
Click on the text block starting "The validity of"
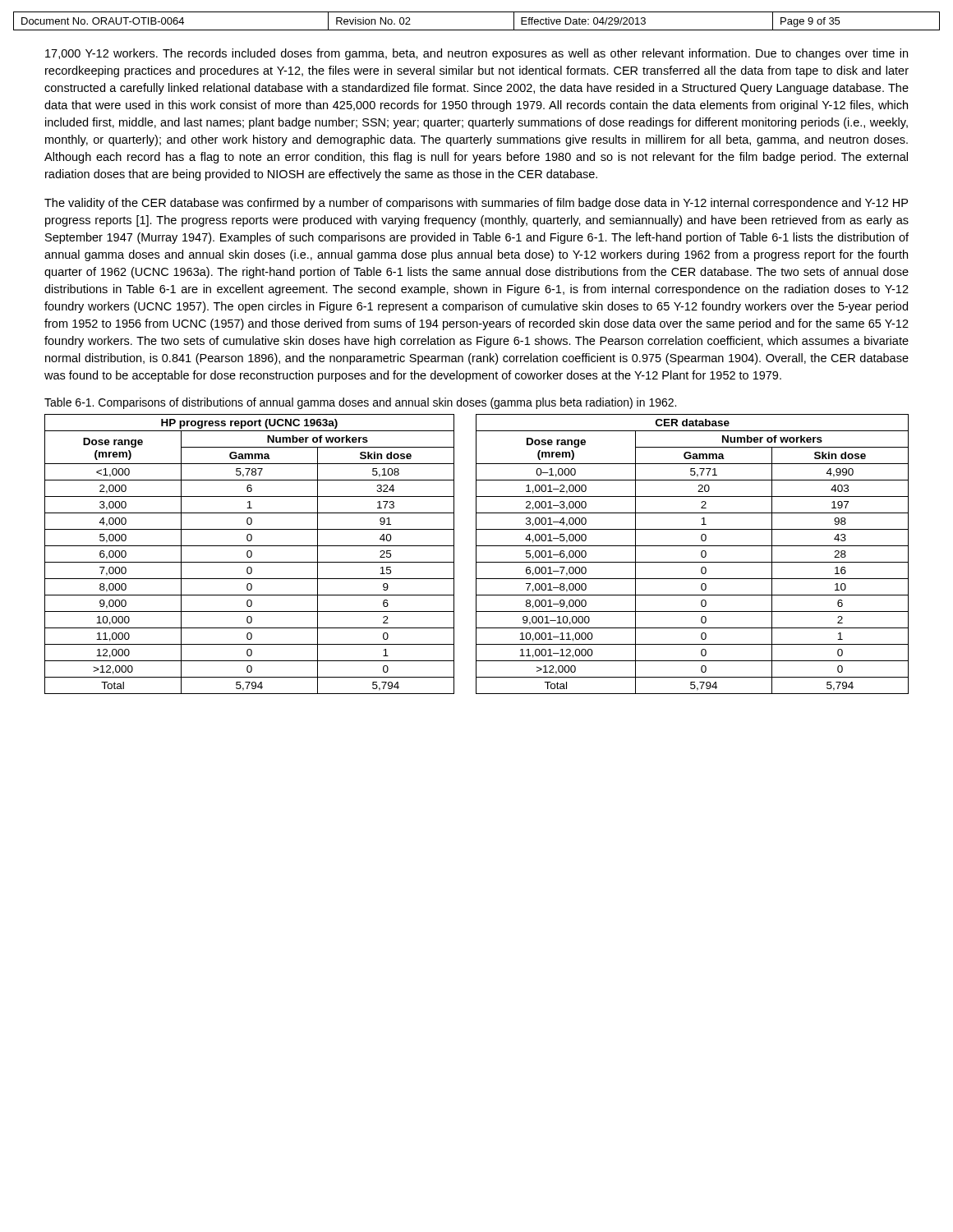click(x=476, y=289)
